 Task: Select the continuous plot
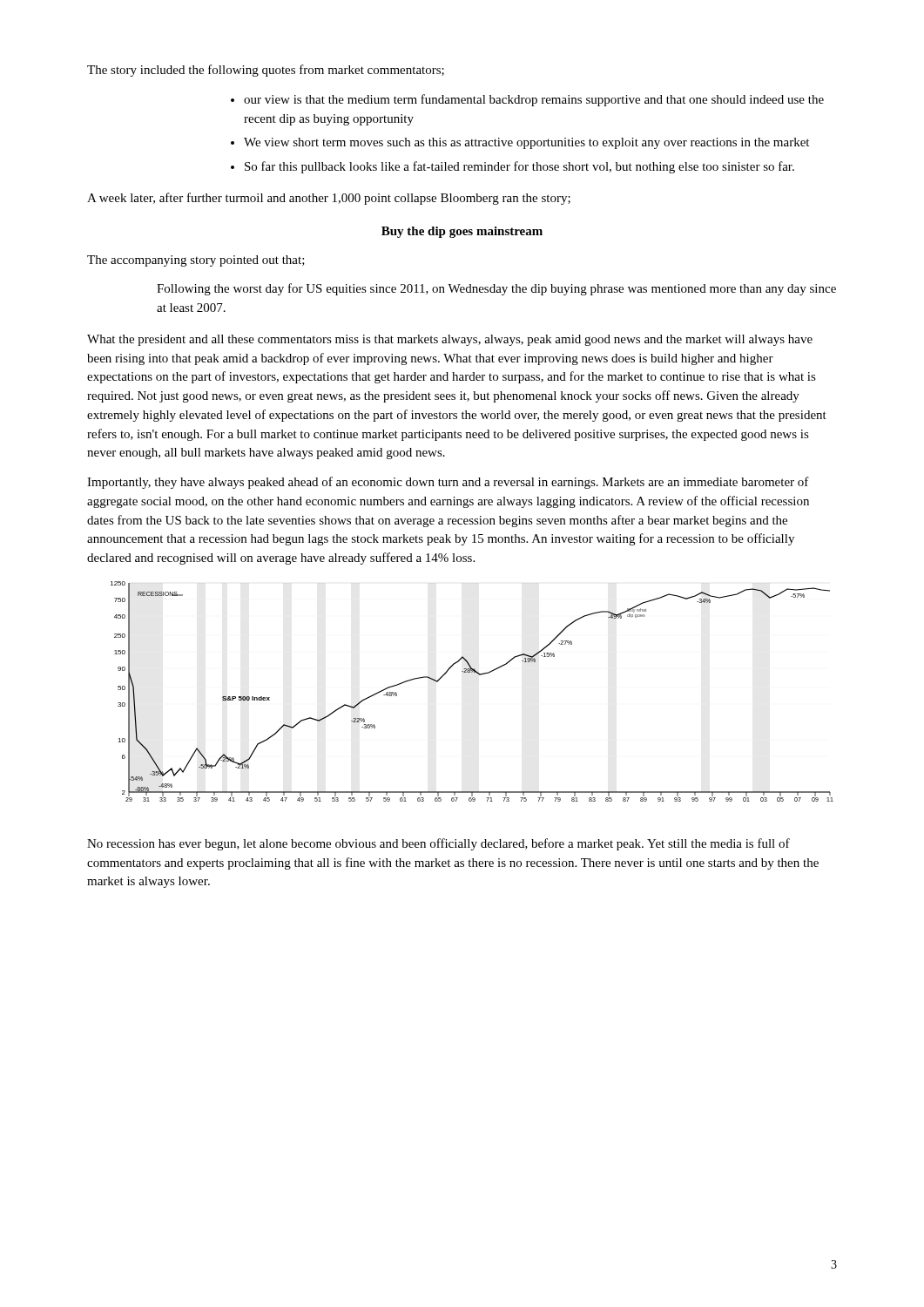(462, 702)
